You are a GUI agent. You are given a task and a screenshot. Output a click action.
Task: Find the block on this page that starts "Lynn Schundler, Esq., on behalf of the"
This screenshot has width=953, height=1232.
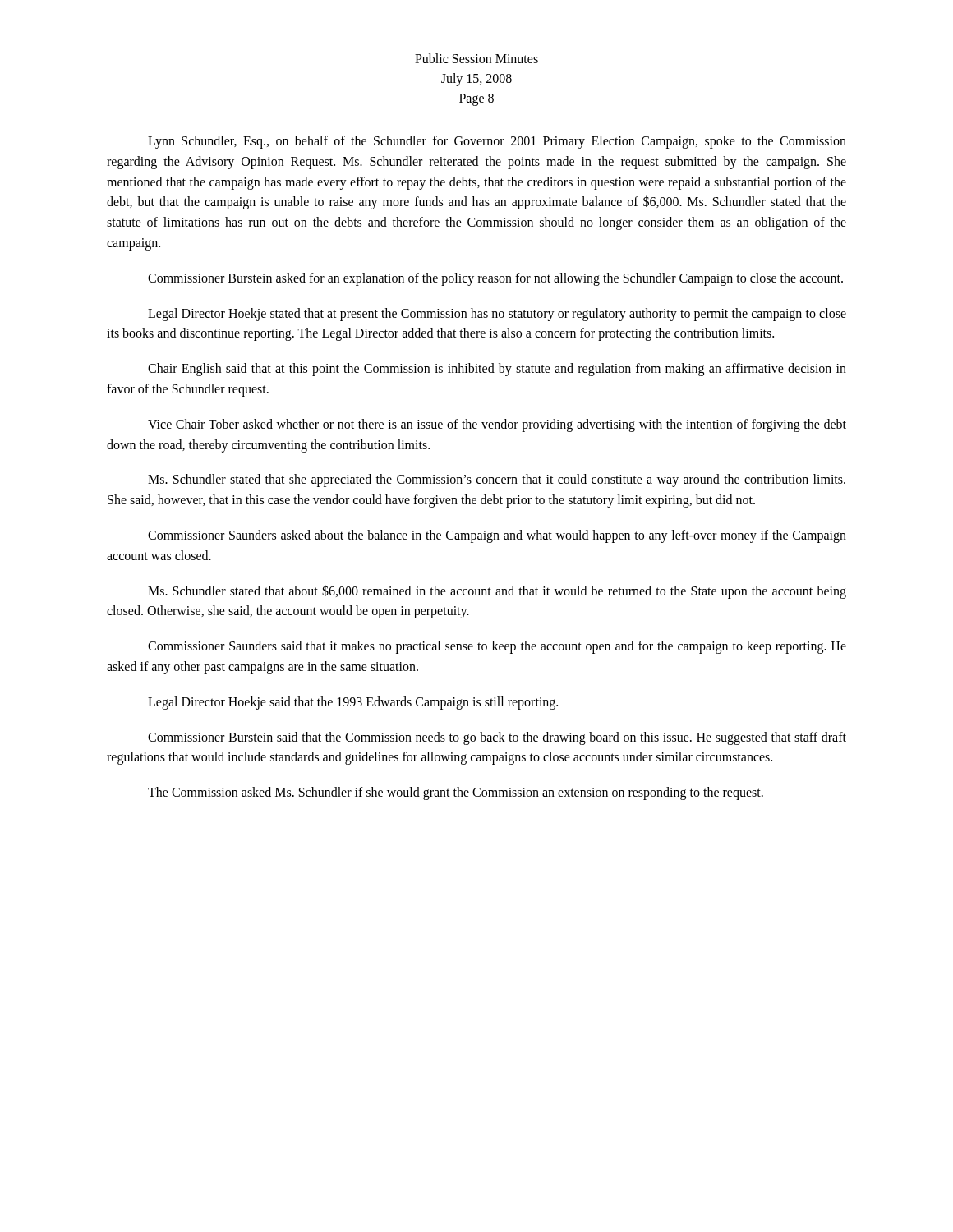pos(476,192)
